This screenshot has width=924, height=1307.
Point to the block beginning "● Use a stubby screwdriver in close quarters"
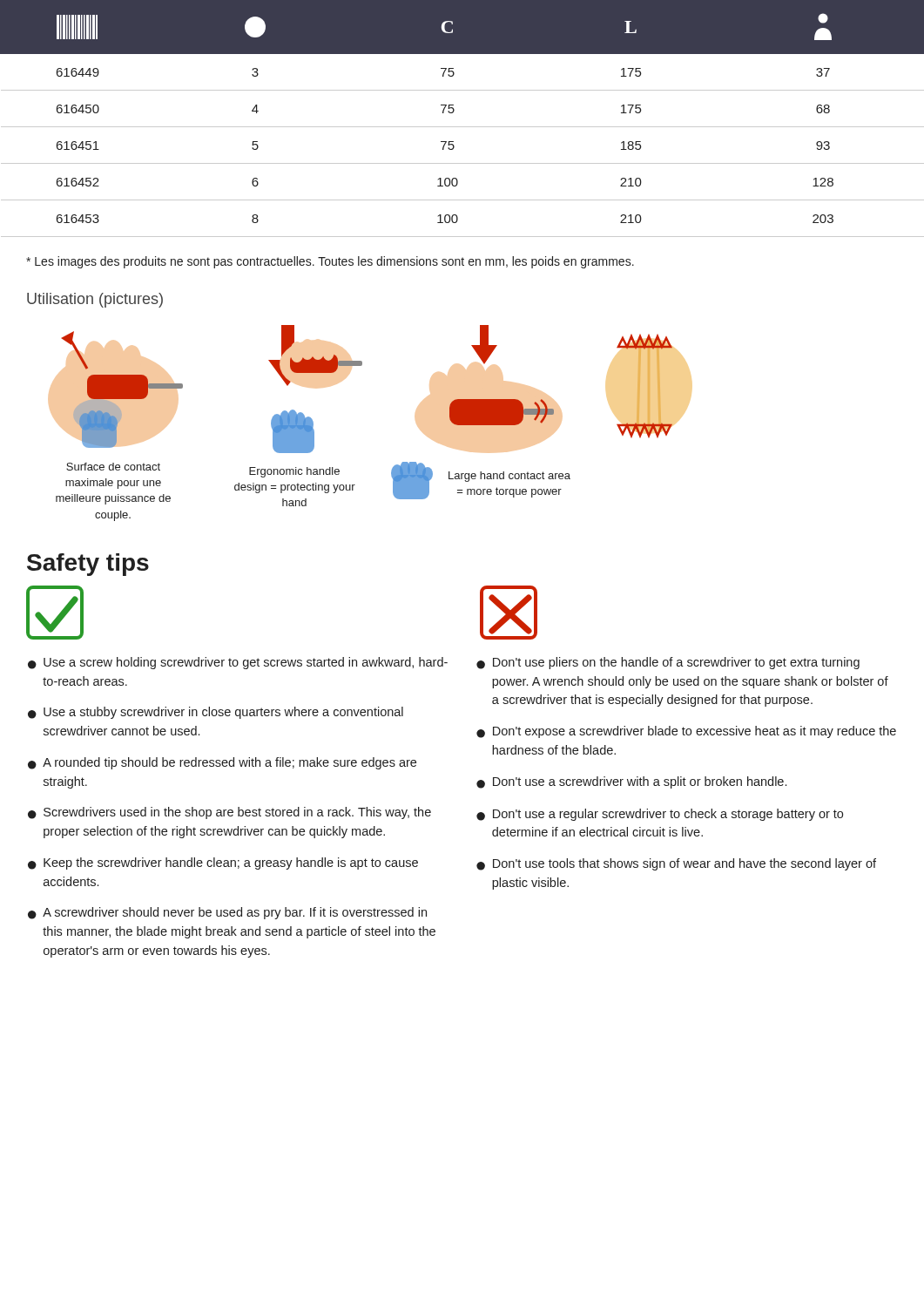tap(238, 722)
